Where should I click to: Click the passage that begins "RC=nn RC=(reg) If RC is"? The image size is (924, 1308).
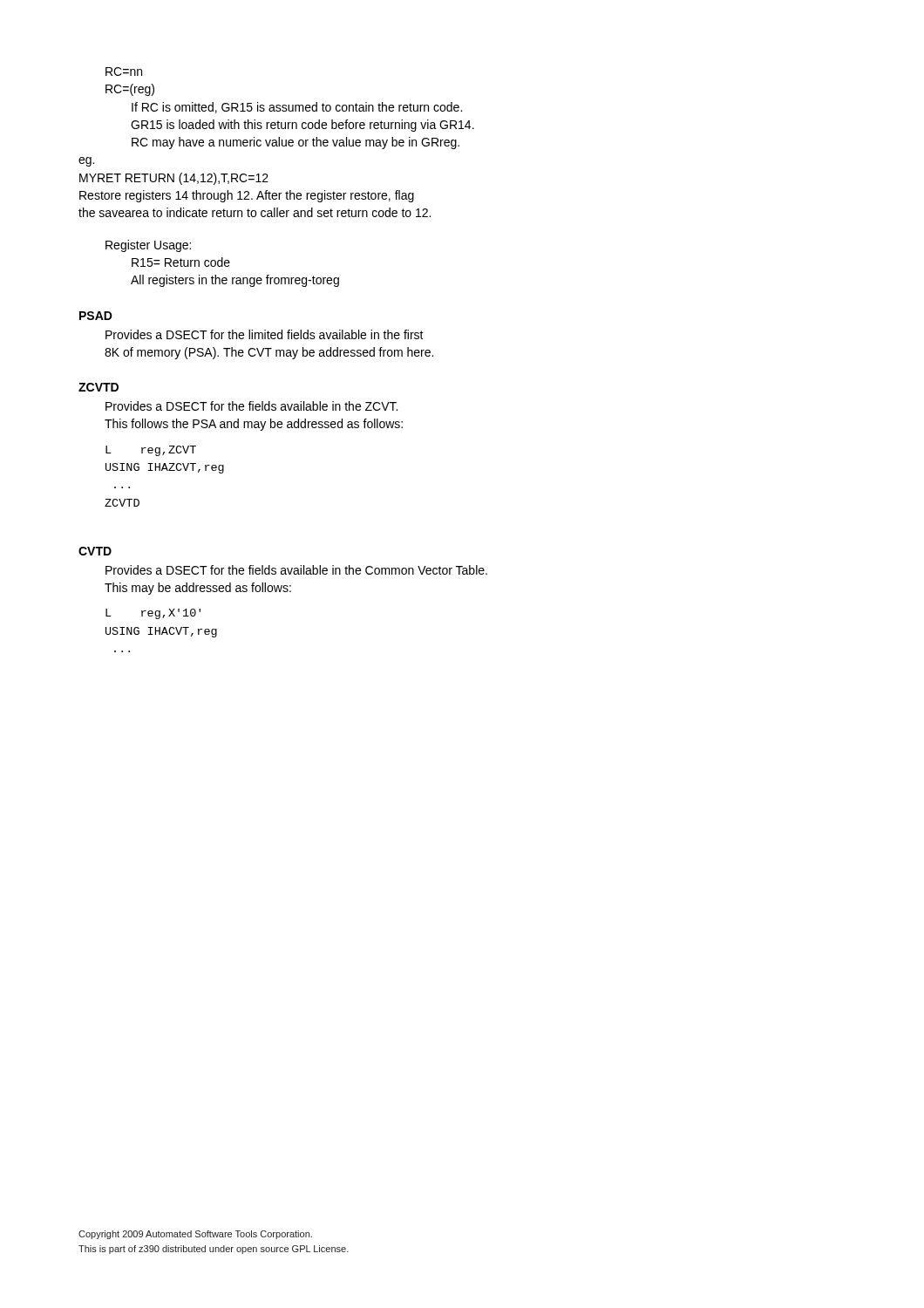[462, 142]
